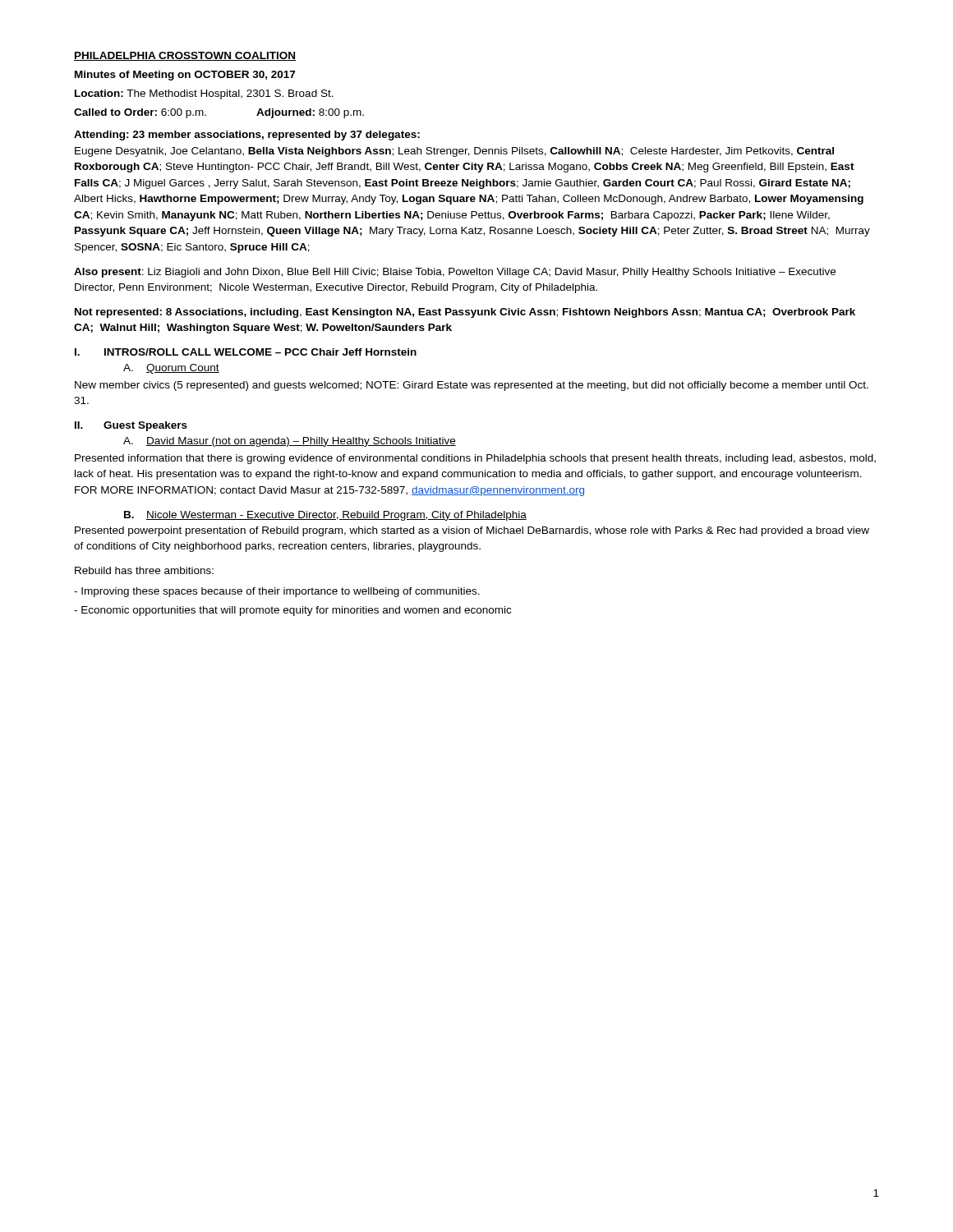Find the text block containing "Called to Order: 6:00 p.m. Adjourned: 8:00"
Screen dimensions: 1232x953
pyautogui.click(x=138, y=113)
